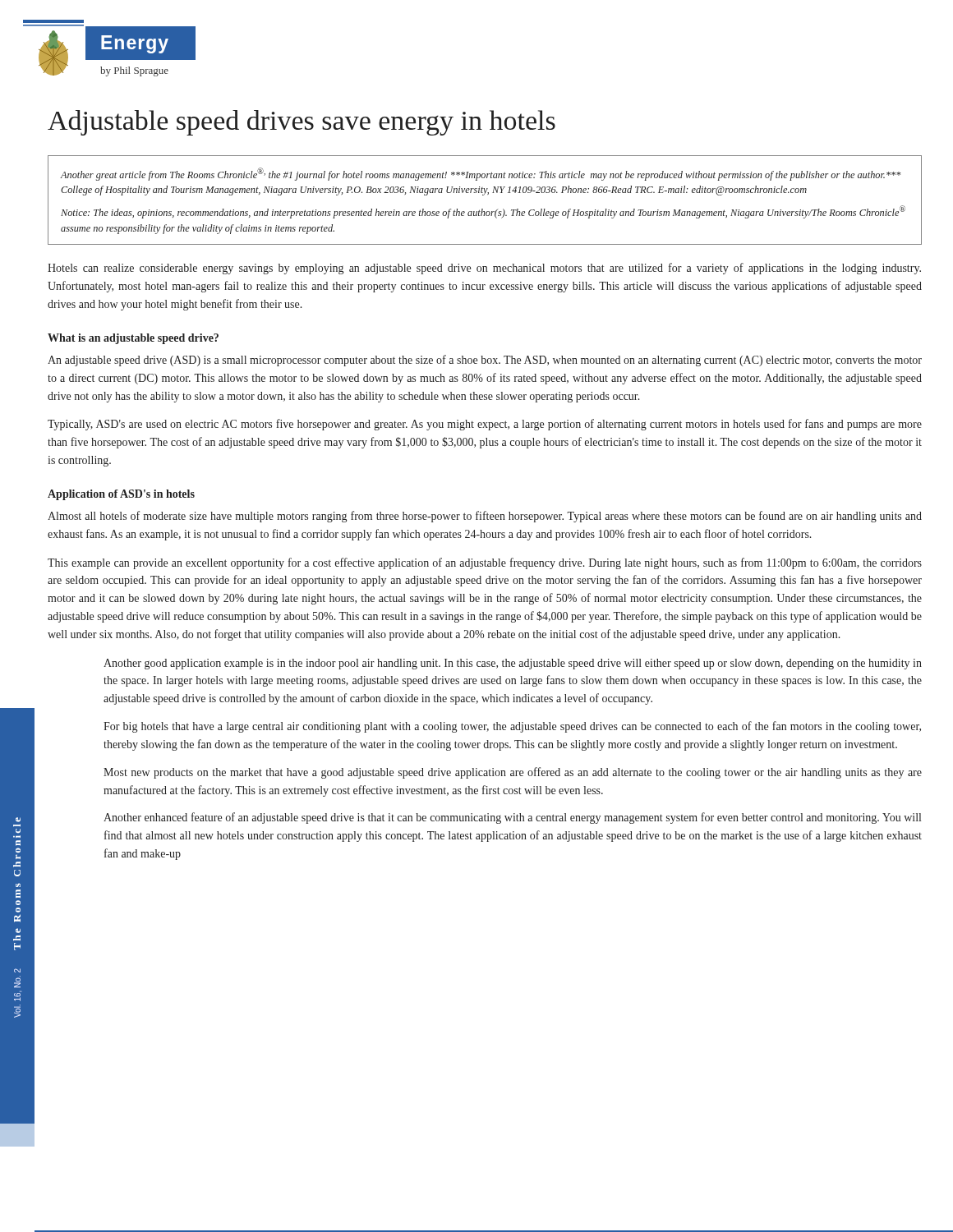The height and width of the screenshot is (1232, 953).
Task: Find the text block that says "Another great article from The"
Action: pos(485,200)
